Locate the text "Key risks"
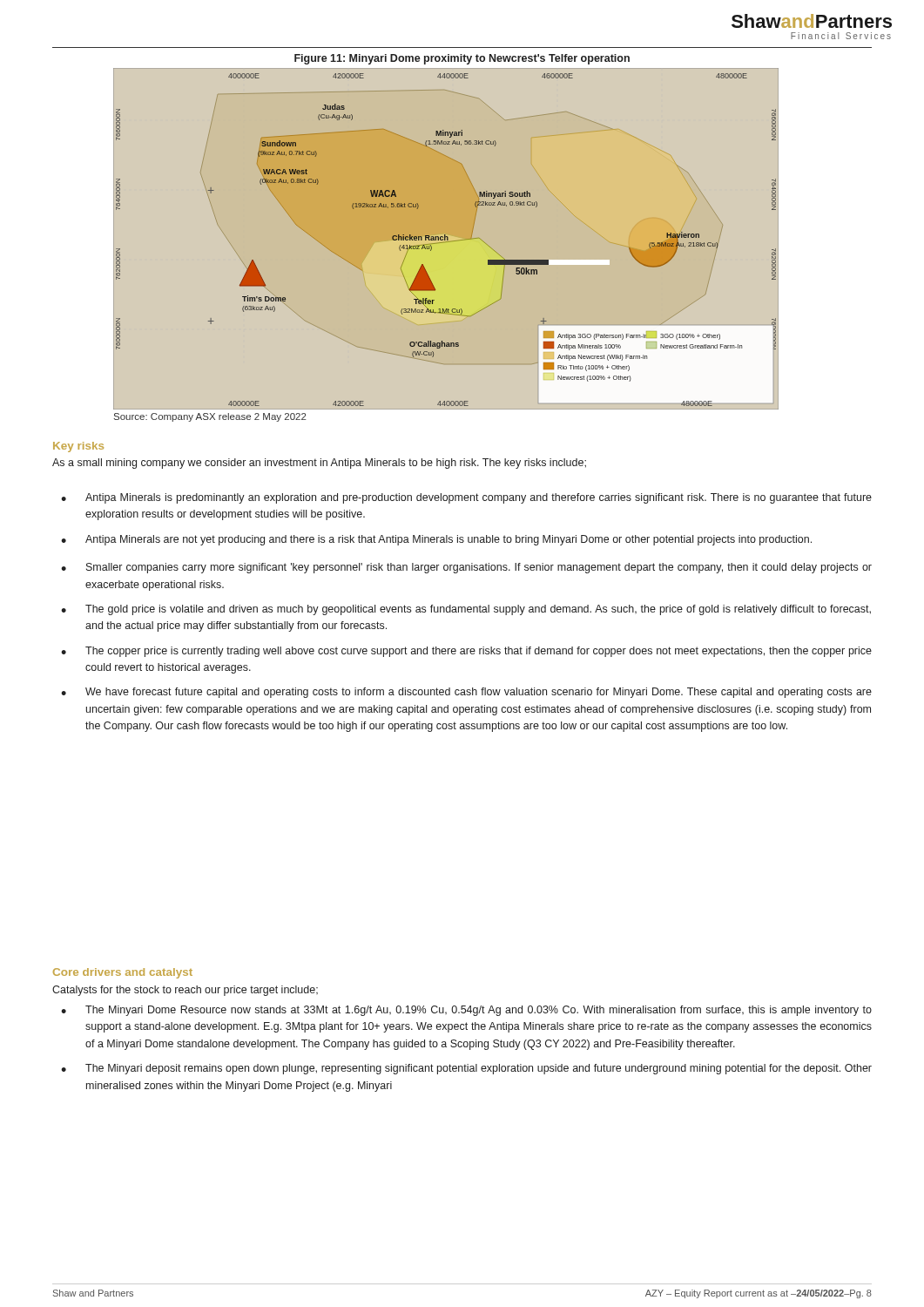 click(x=78, y=446)
